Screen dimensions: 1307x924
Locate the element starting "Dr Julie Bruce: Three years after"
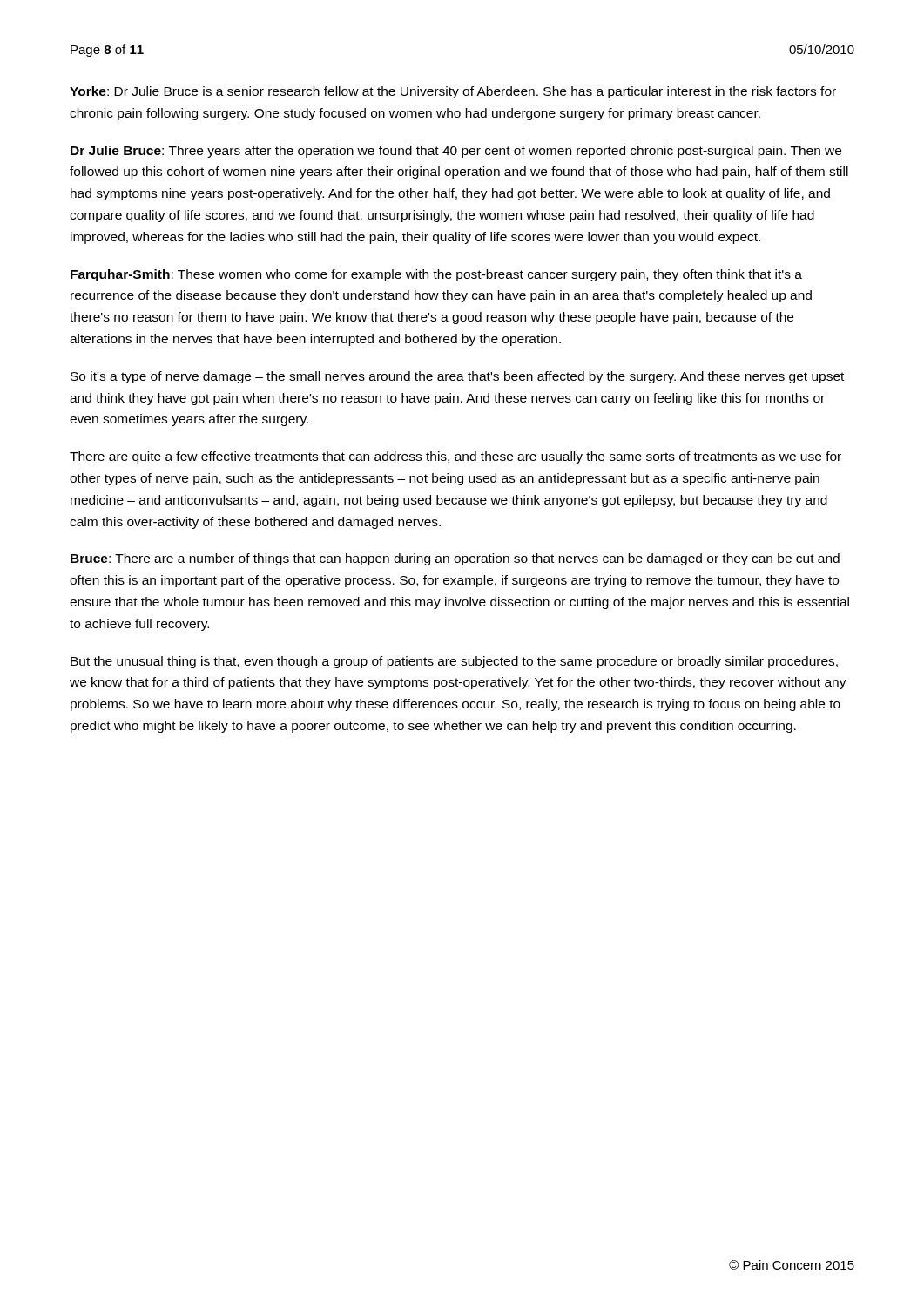[459, 193]
